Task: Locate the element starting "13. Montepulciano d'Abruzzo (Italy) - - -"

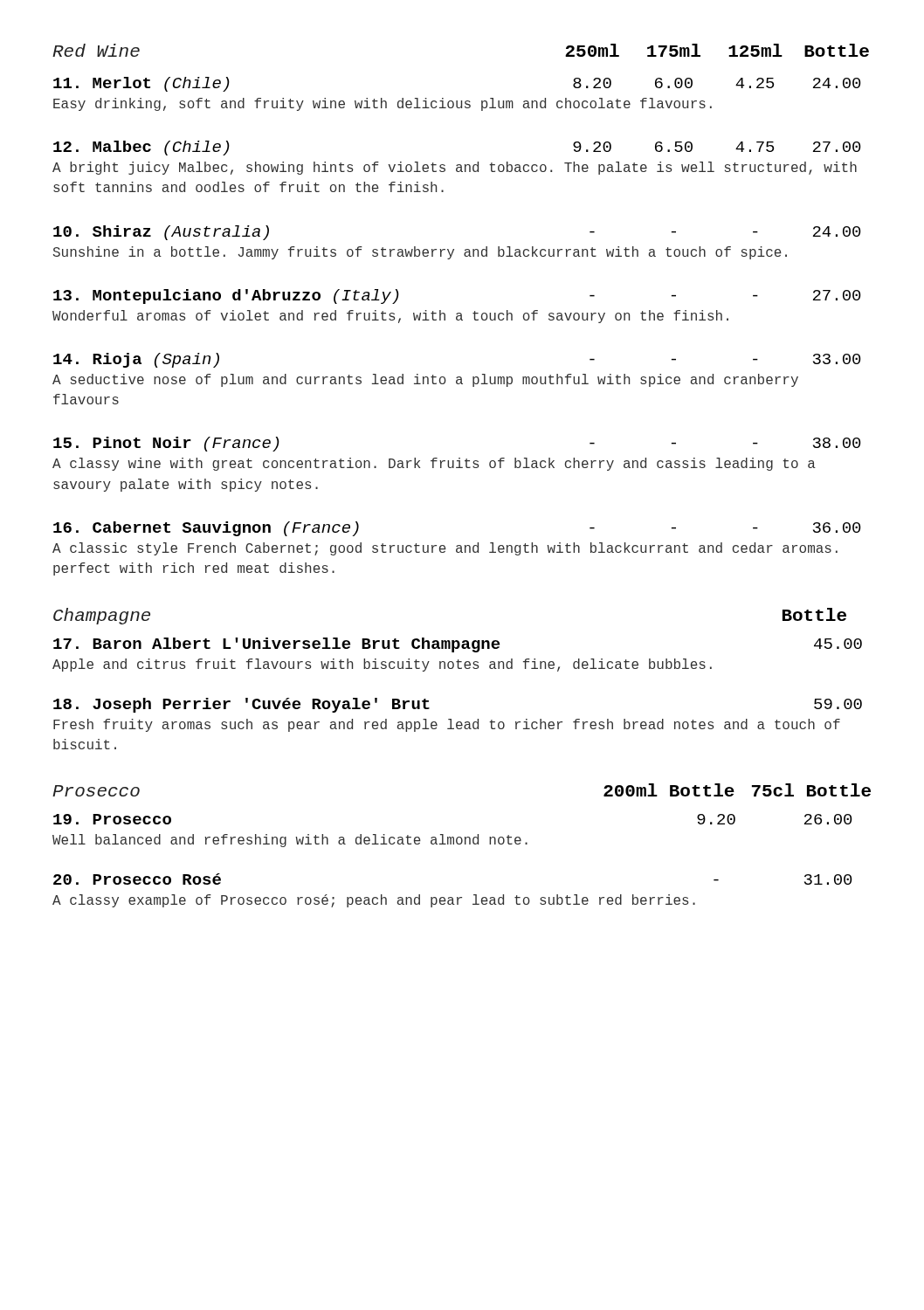Action: (x=462, y=307)
